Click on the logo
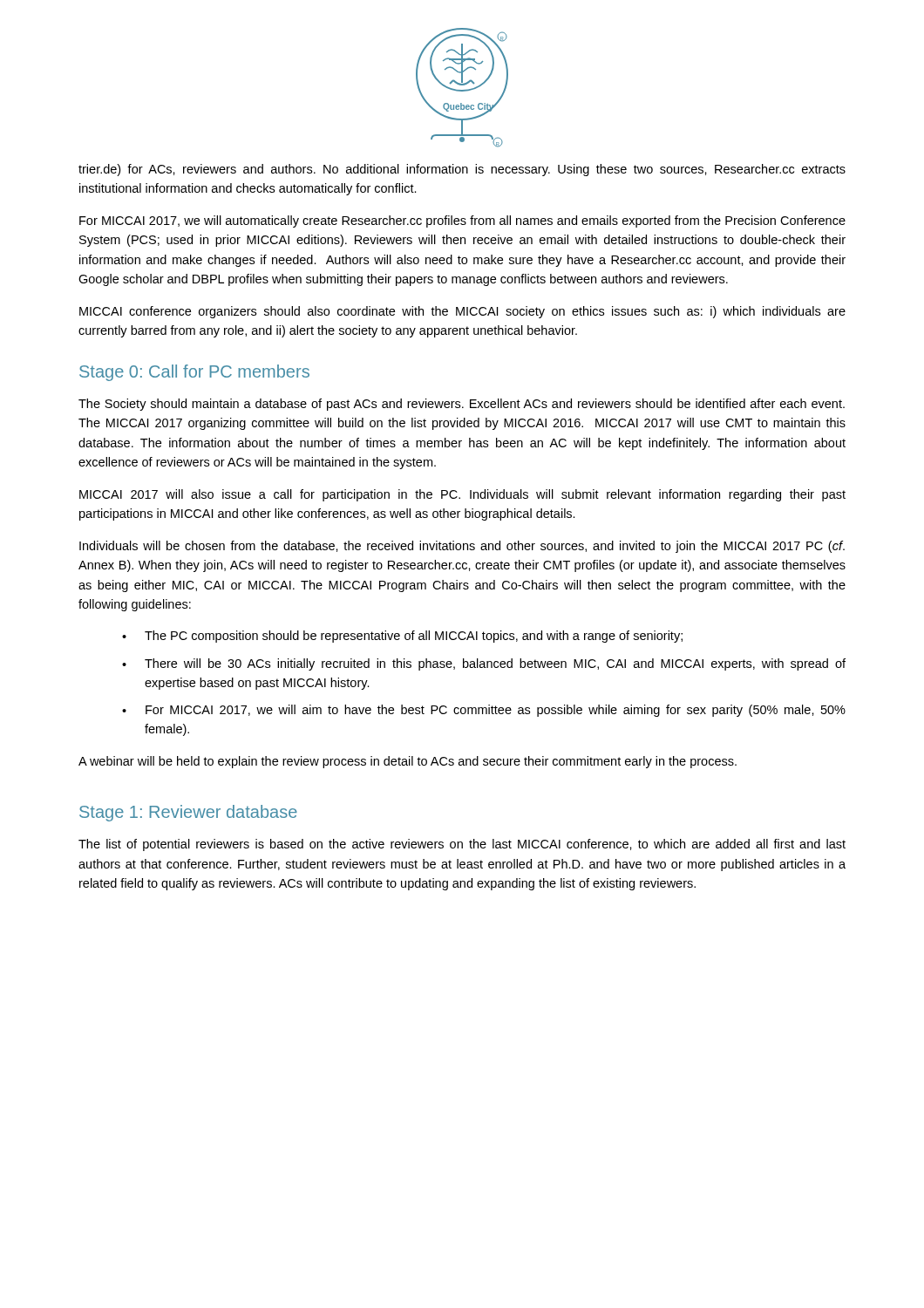Viewport: 924px width, 1308px height. coord(462,80)
